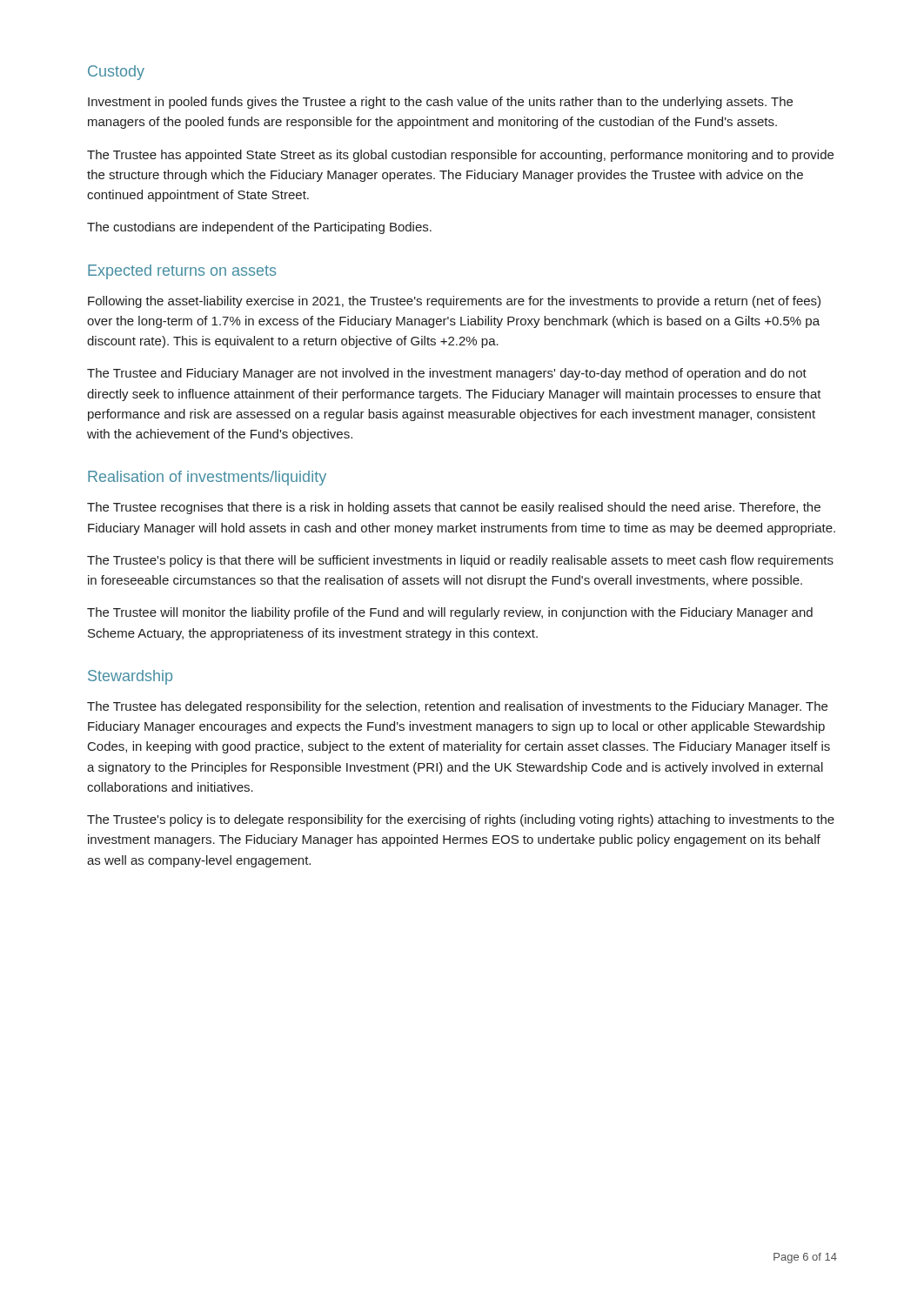
Task: Click on the text block that reads "Following the asset-liability"
Action: pyautogui.click(x=454, y=320)
